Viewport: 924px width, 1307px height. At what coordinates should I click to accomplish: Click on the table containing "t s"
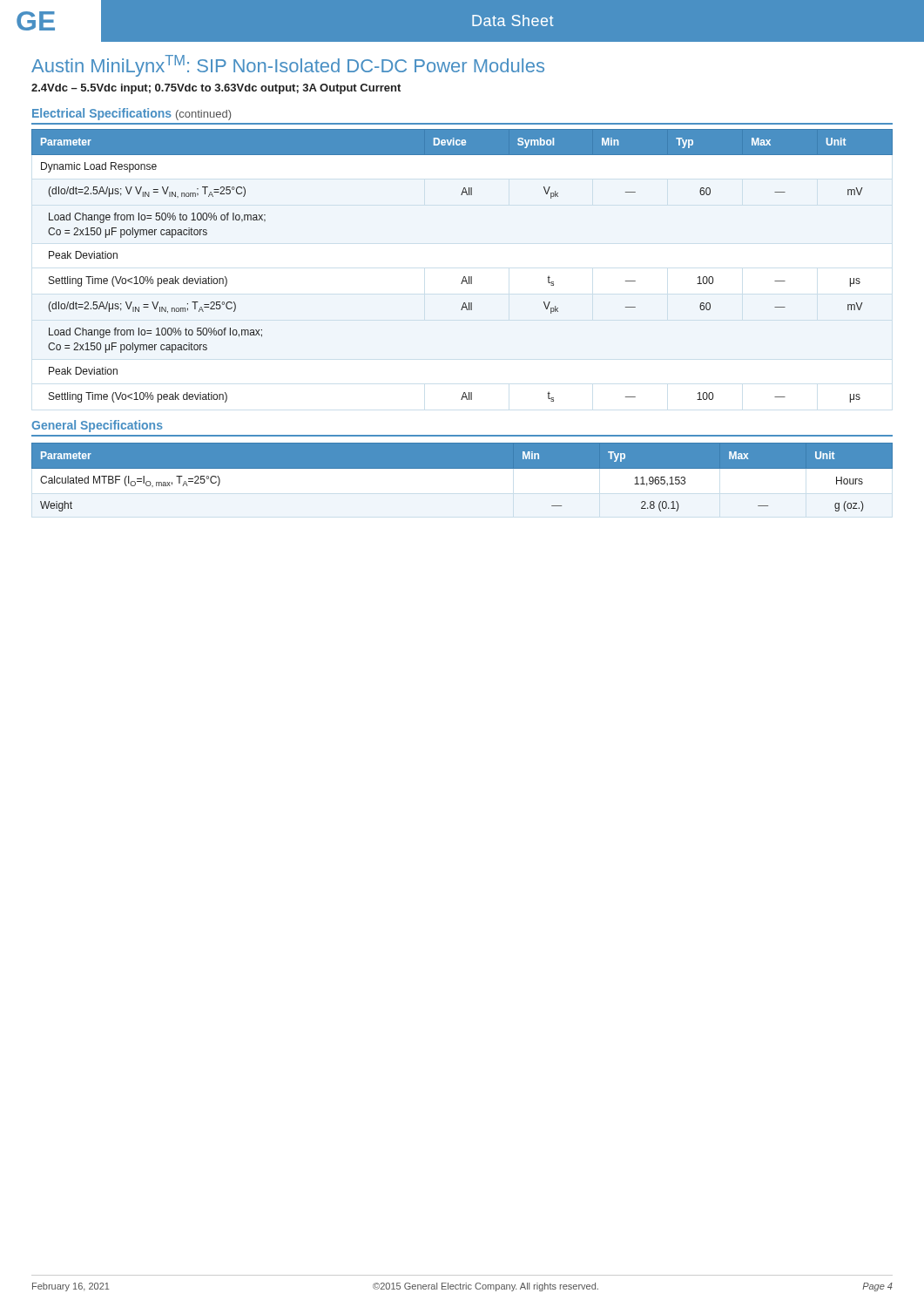[462, 270]
